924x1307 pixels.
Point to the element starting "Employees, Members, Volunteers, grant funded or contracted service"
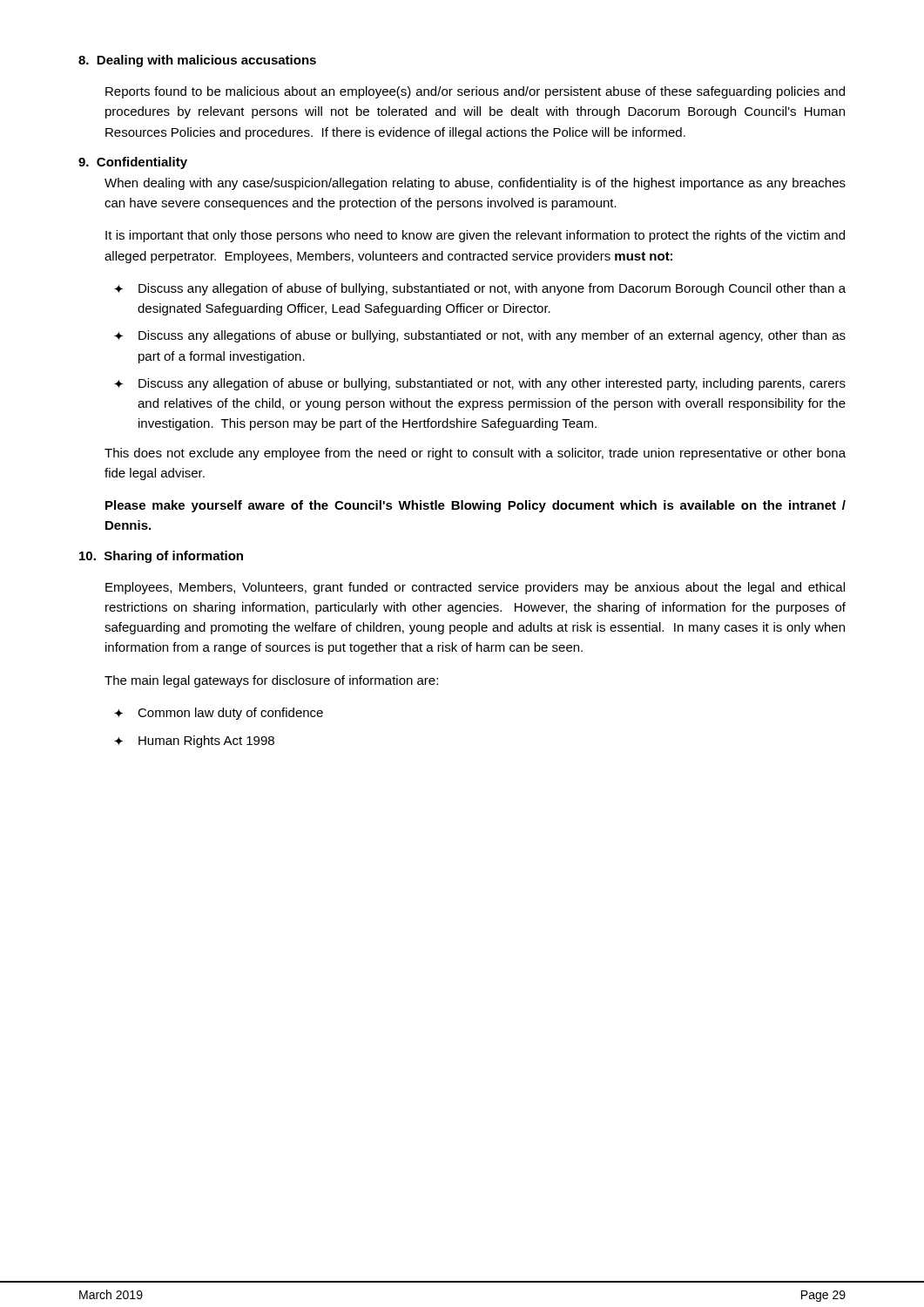[475, 617]
